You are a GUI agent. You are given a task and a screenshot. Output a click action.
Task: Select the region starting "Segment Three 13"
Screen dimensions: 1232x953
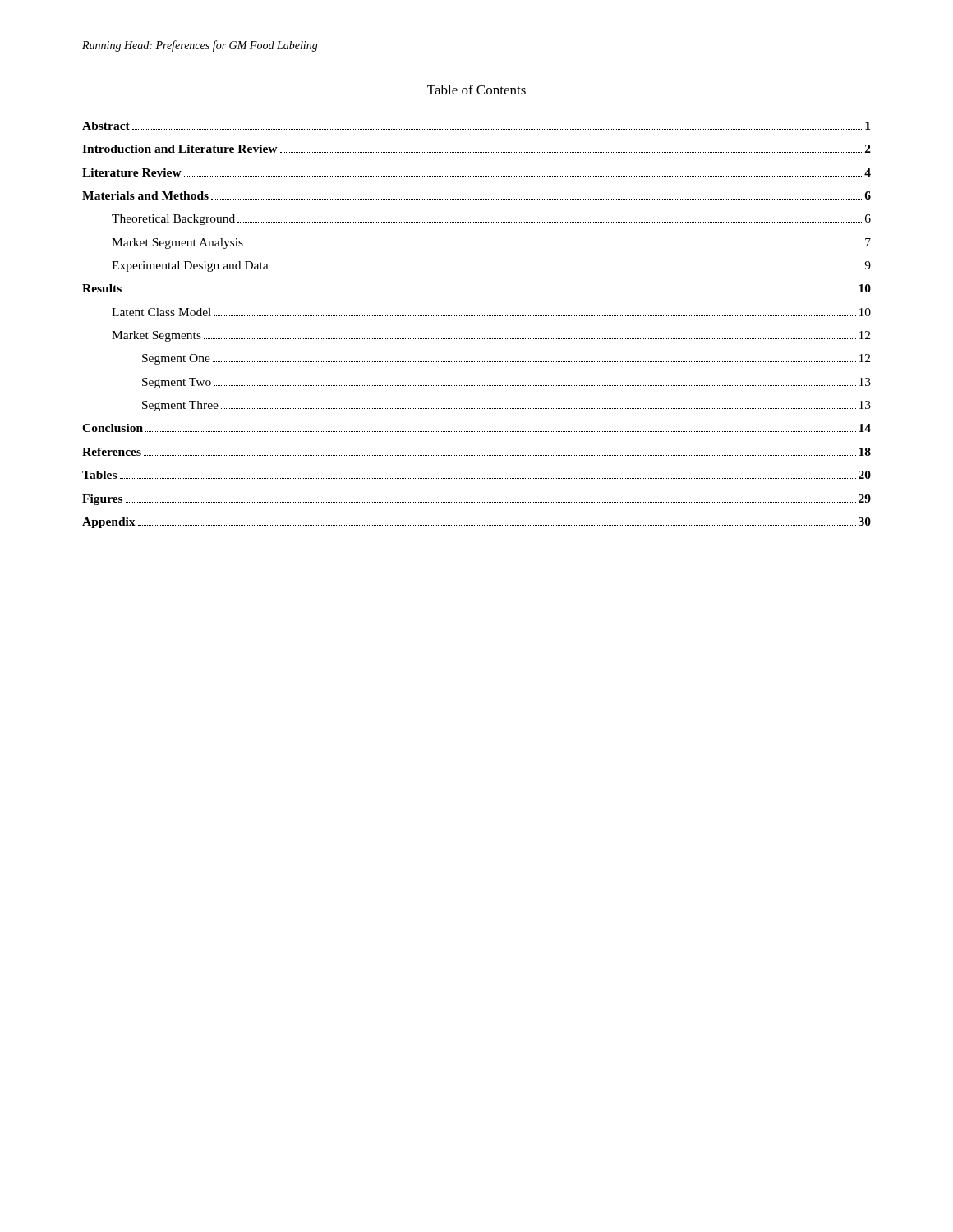(x=476, y=405)
